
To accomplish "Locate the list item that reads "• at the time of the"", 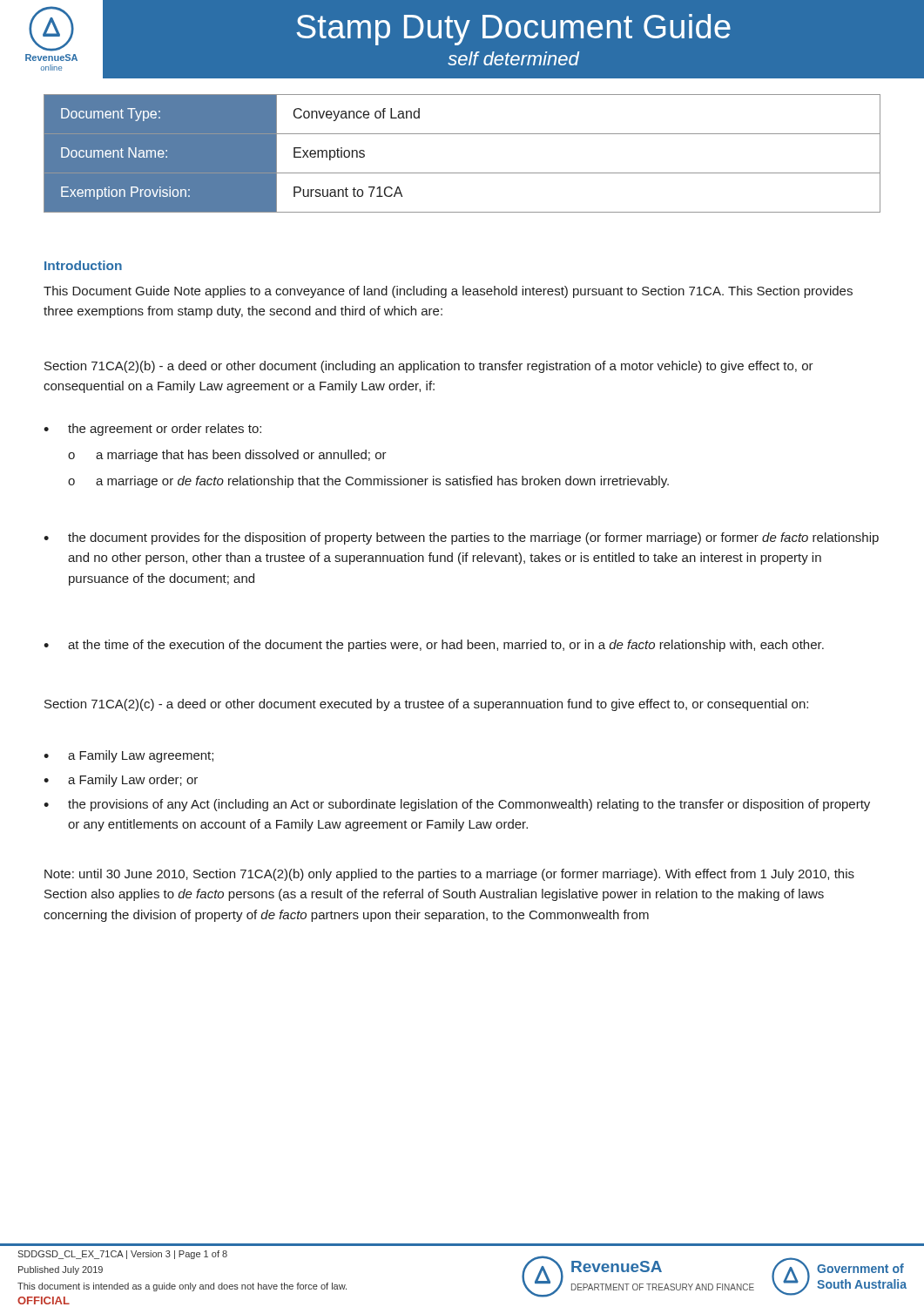I will (x=434, y=646).
